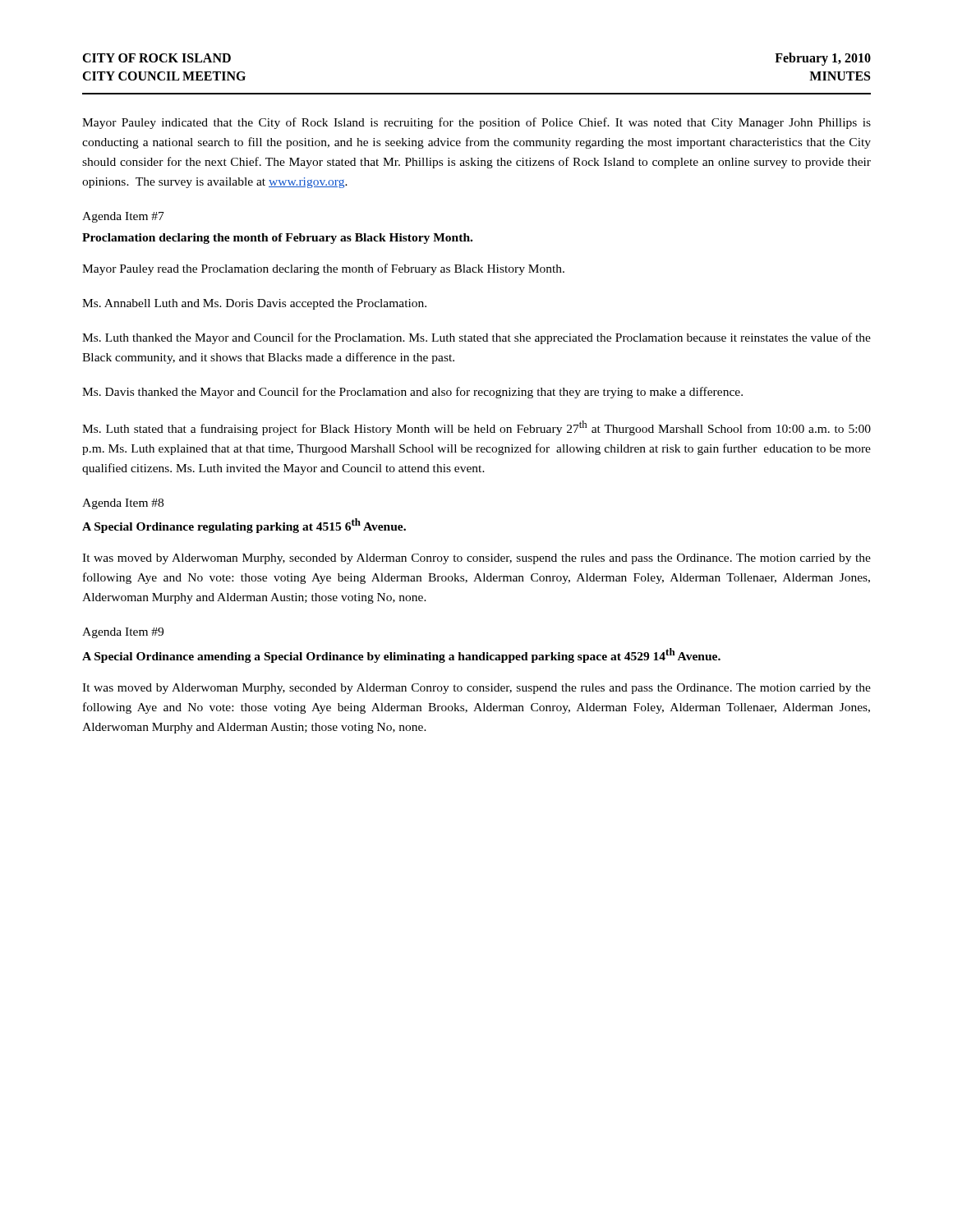The width and height of the screenshot is (953, 1232).
Task: Locate the text containing "Agenda Item #9"
Action: tap(123, 632)
